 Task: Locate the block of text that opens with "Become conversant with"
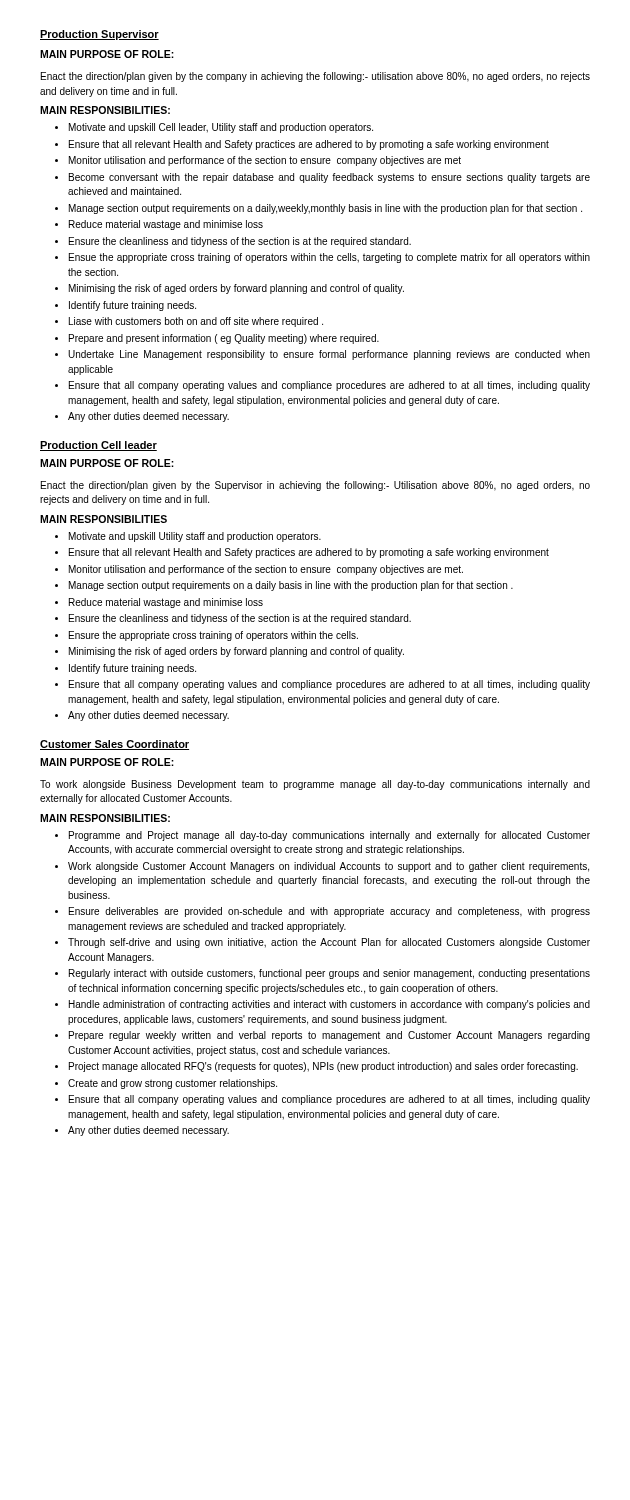[x=329, y=184]
